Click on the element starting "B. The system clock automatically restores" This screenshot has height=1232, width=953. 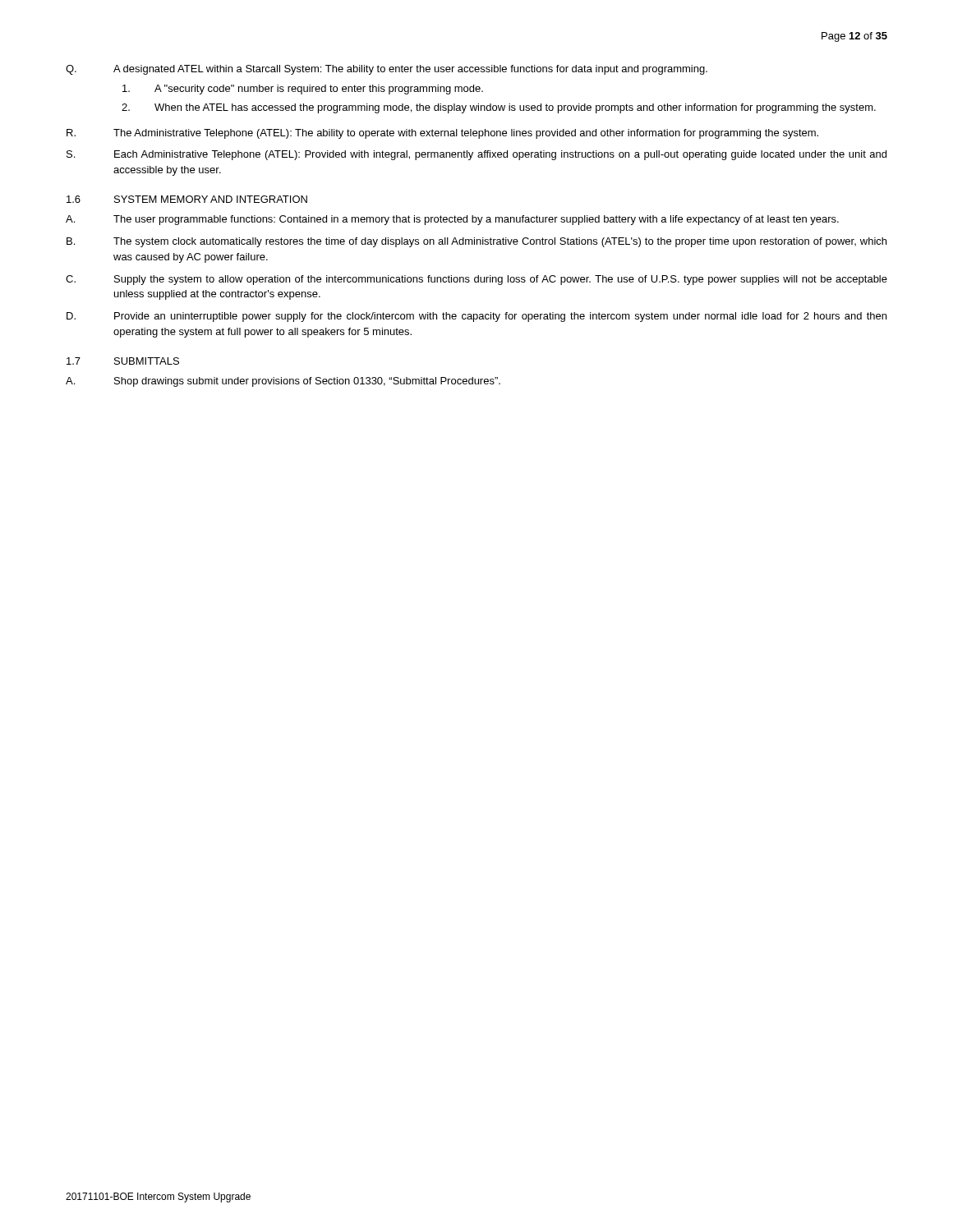click(476, 249)
